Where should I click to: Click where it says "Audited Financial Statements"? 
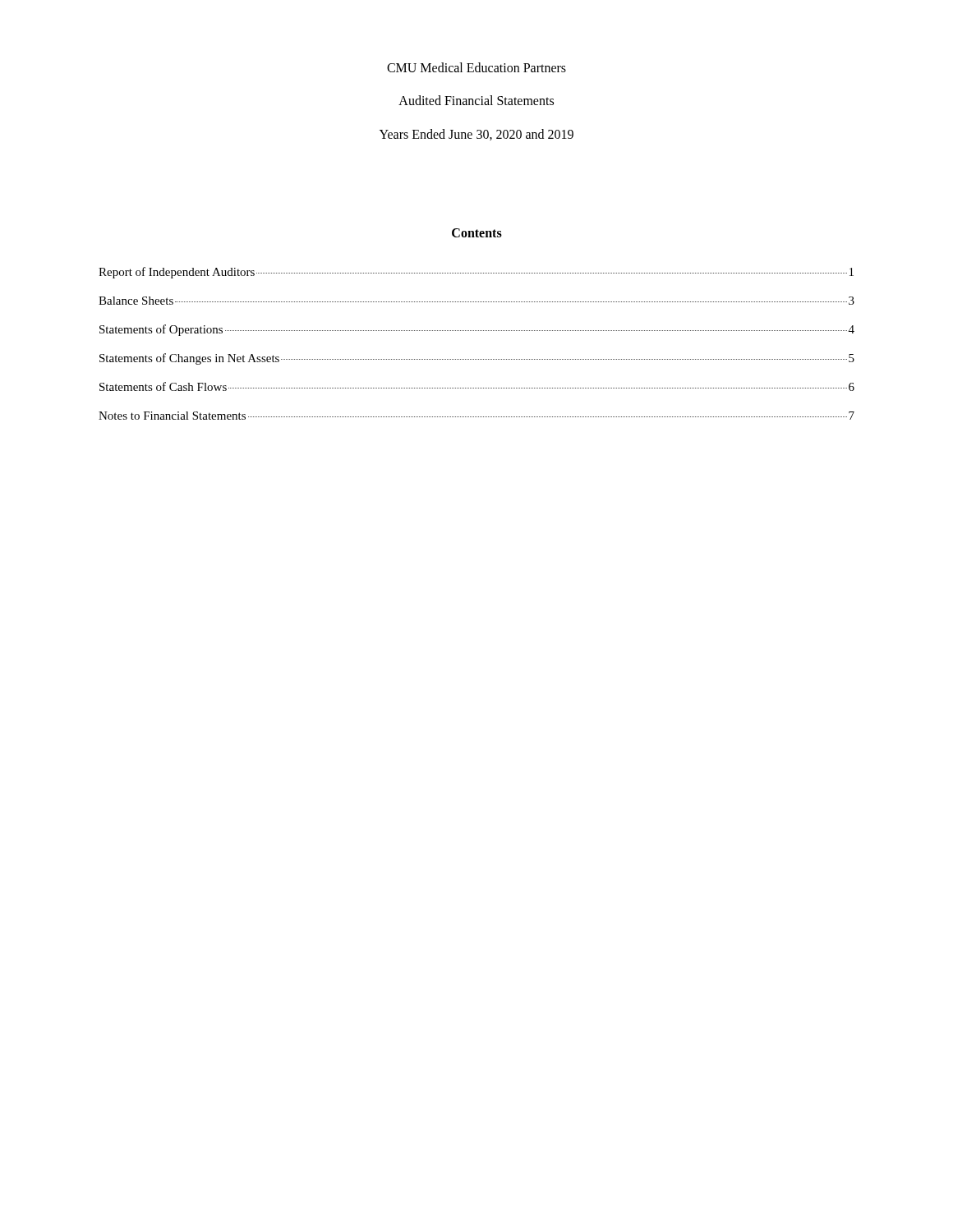(x=476, y=101)
